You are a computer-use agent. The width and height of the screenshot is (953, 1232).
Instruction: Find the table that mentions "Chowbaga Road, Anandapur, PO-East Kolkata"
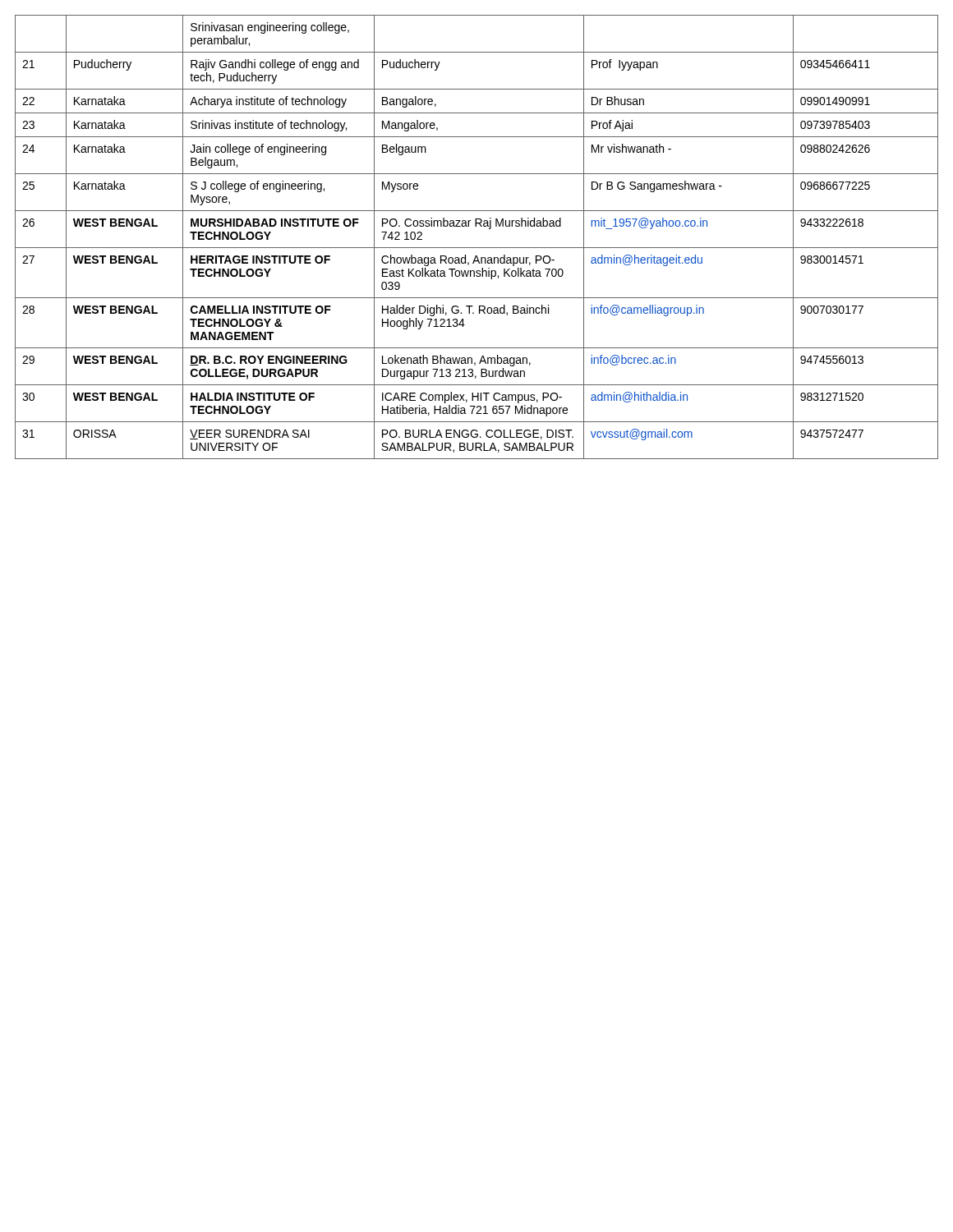(476, 237)
